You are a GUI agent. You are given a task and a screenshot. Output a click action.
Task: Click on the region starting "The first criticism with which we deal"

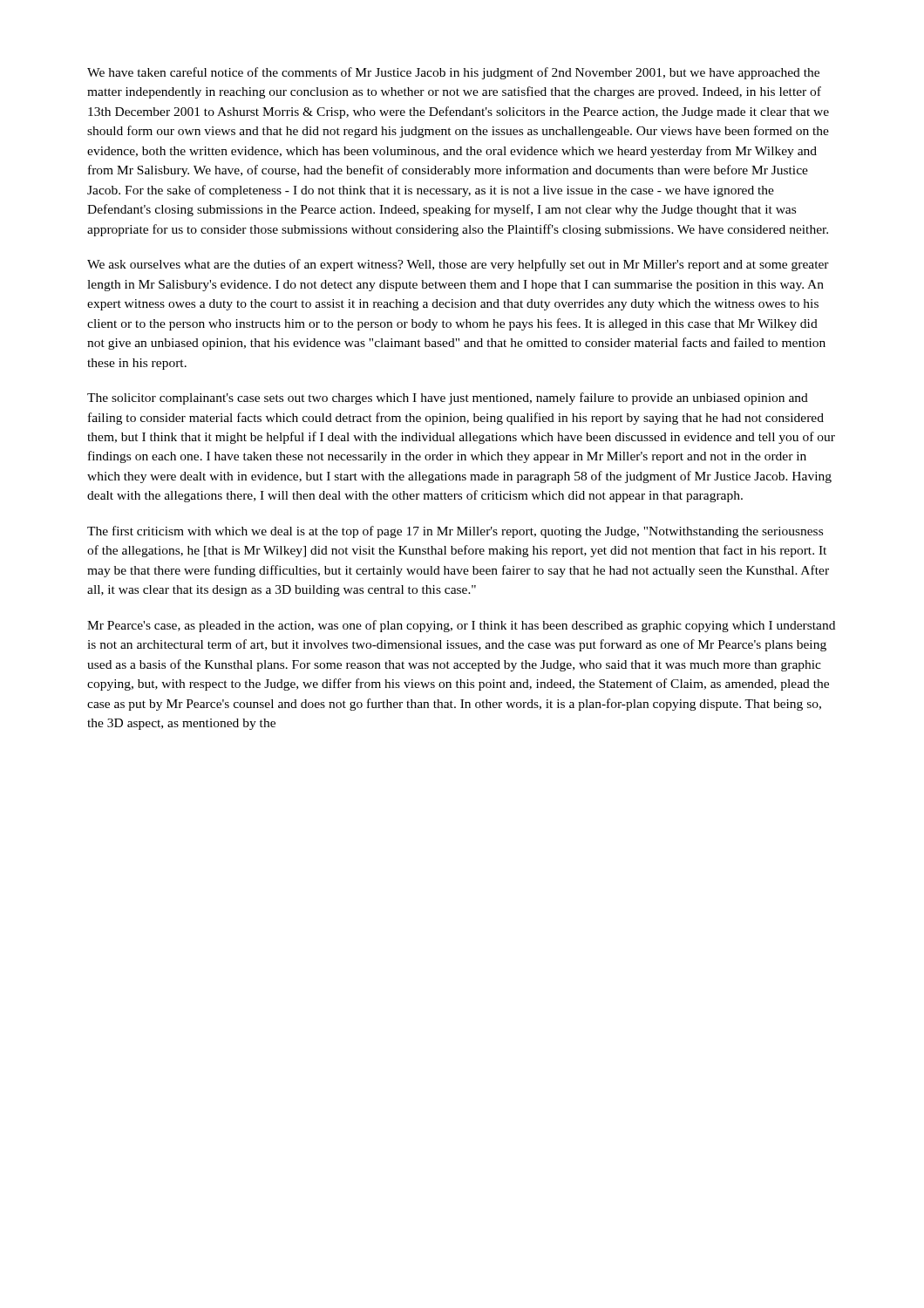(x=458, y=560)
